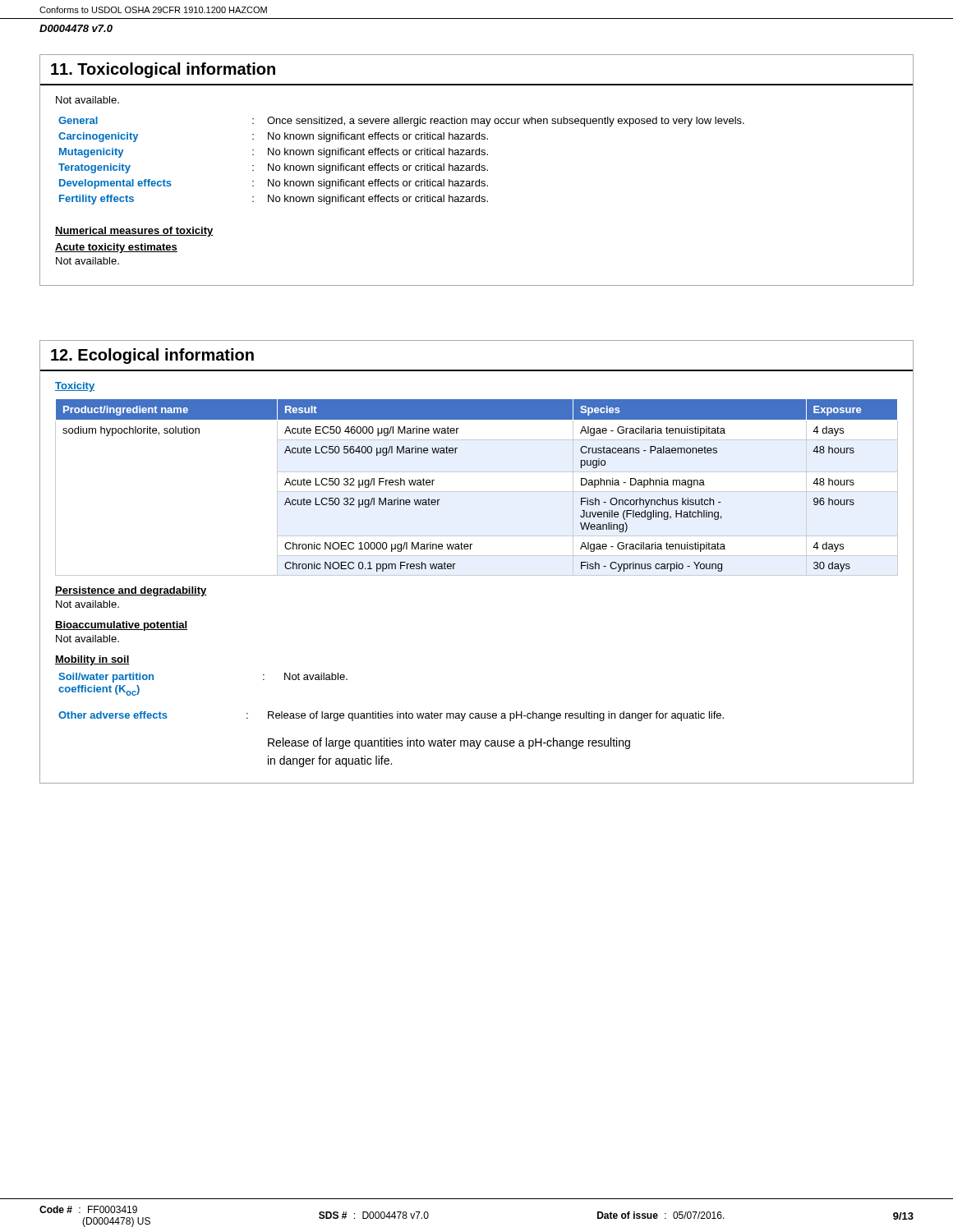Click on the table containing "Acute LC50 56400 μg/l Marine"
The height and width of the screenshot is (1232, 953).
[476, 487]
